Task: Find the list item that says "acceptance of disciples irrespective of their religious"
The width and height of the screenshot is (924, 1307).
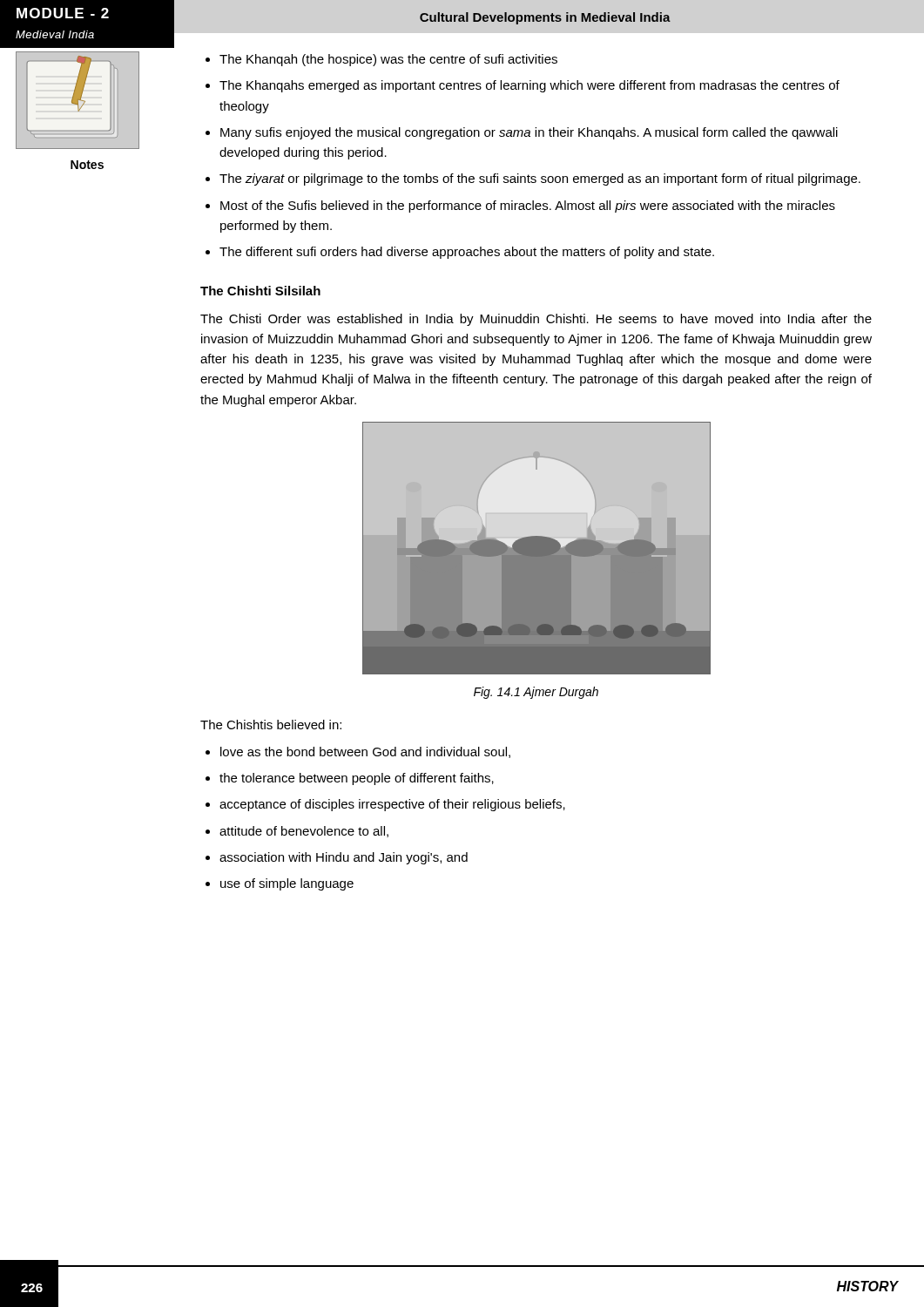Action: click(393, 804)
